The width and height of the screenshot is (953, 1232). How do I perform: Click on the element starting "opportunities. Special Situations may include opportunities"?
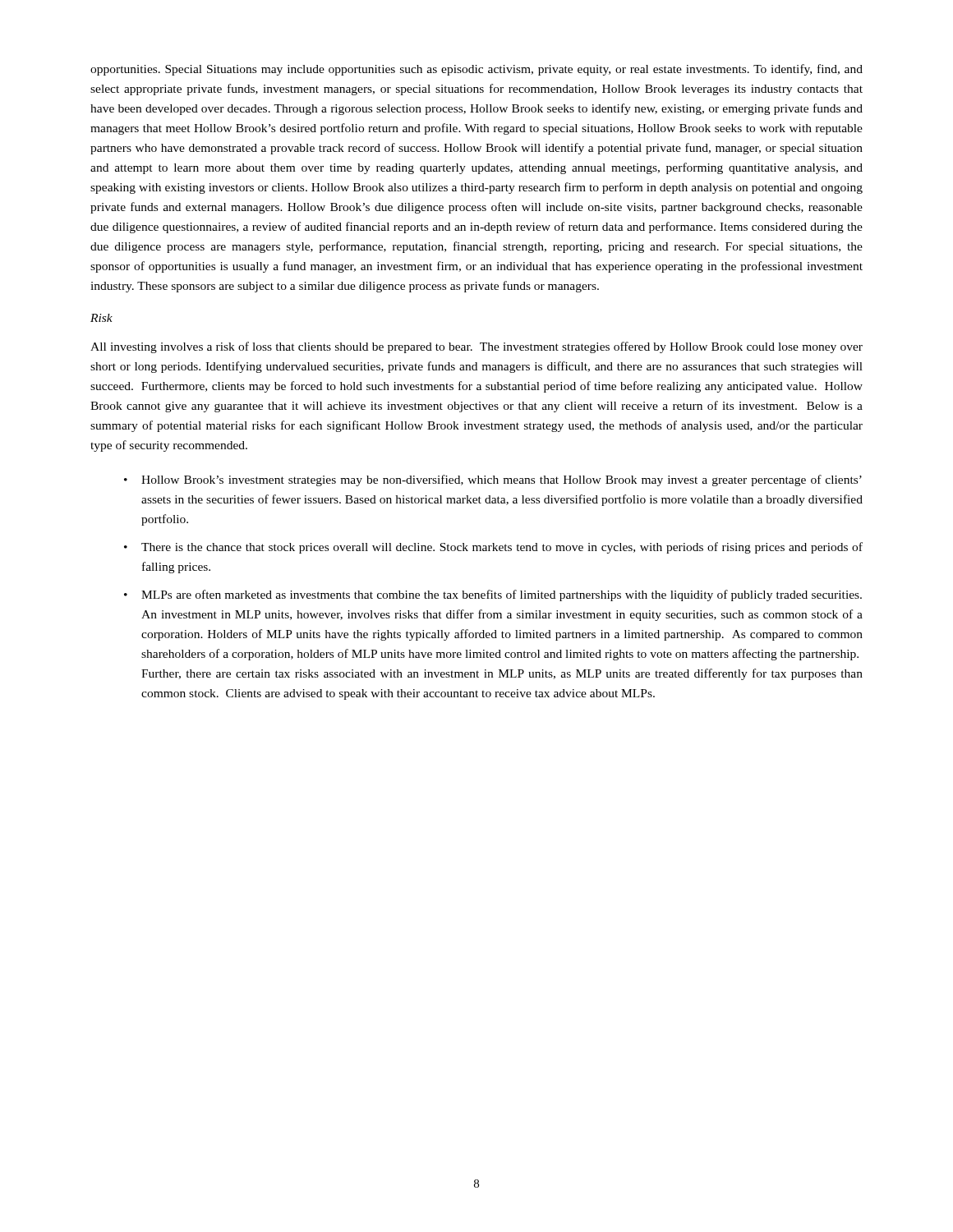click(476, 177)
